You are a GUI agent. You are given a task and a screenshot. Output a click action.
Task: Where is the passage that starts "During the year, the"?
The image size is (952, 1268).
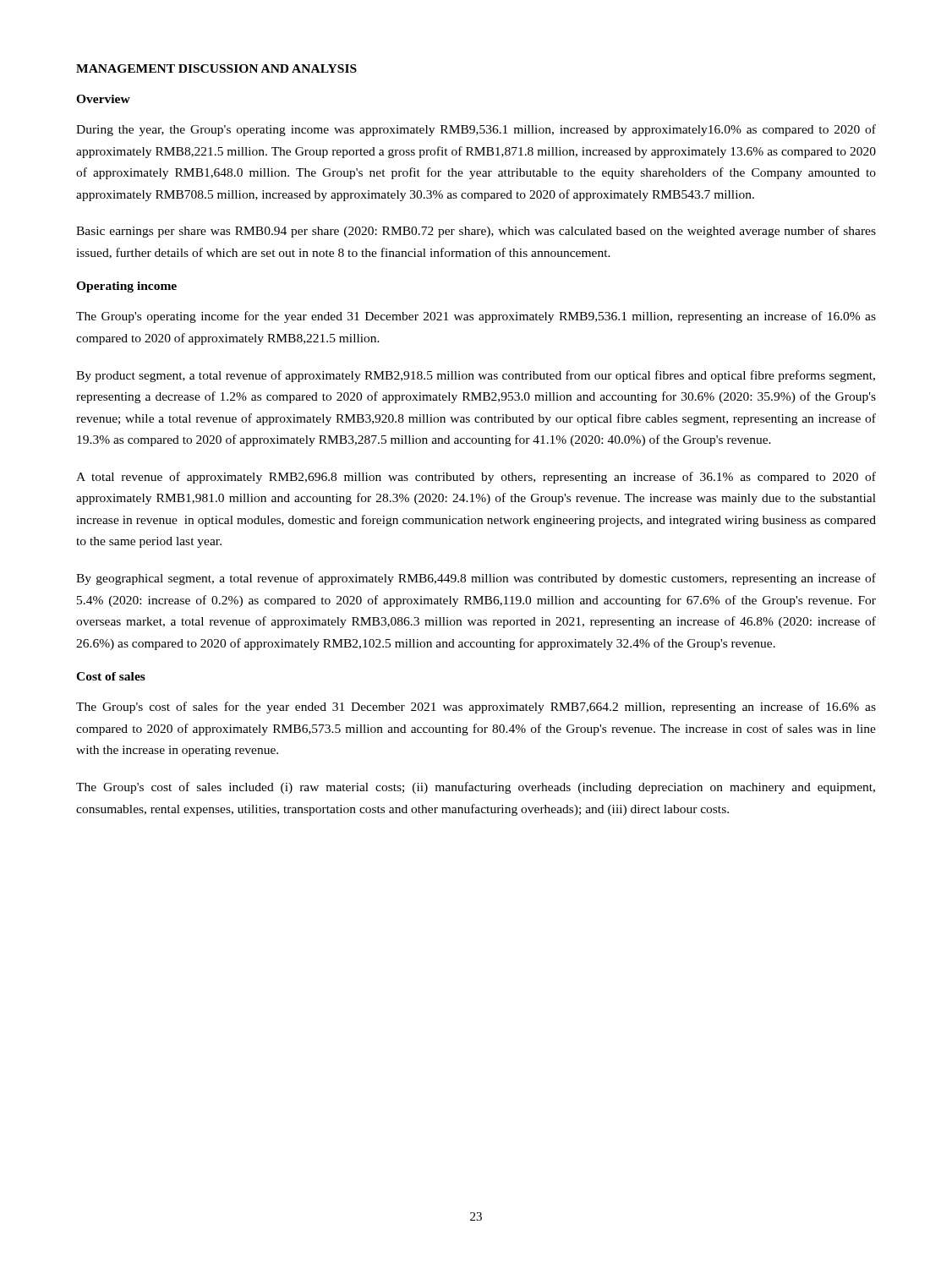[476, 161]
